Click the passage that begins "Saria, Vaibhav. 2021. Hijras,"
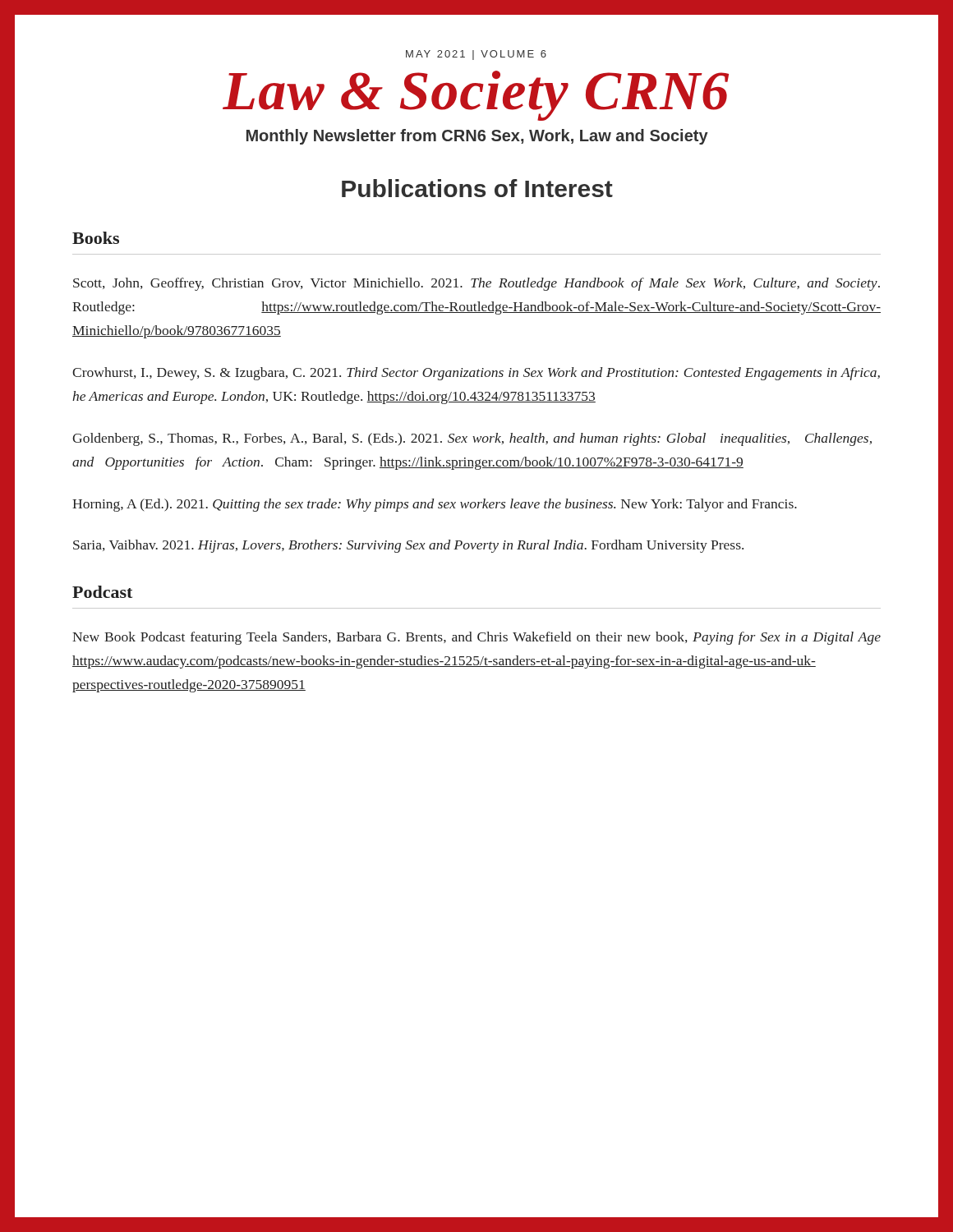The width and height of the screenshot is (953, 1232). pyautogui.click(x=409, y=545)
